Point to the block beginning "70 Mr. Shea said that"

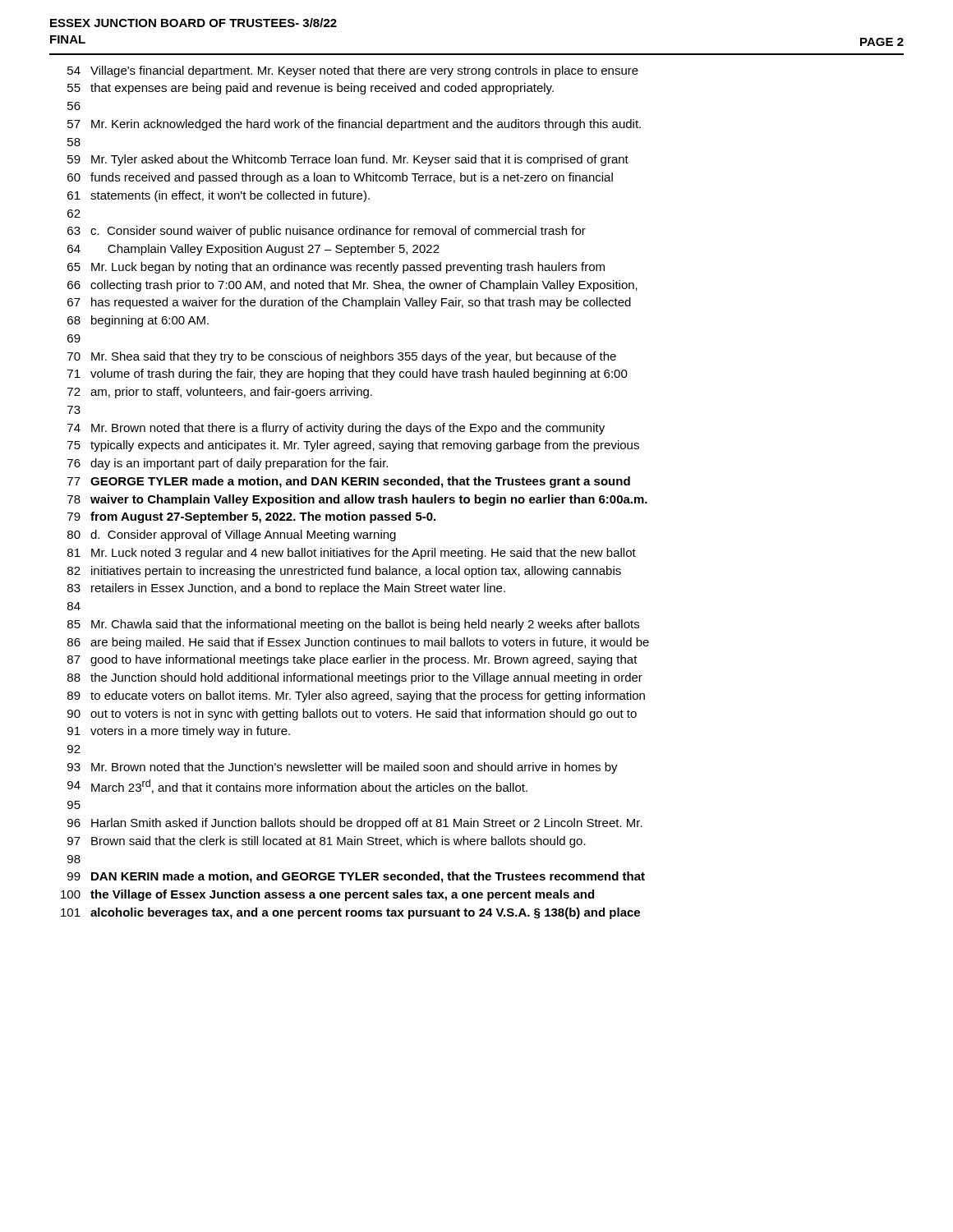click(x=476, y=374)
